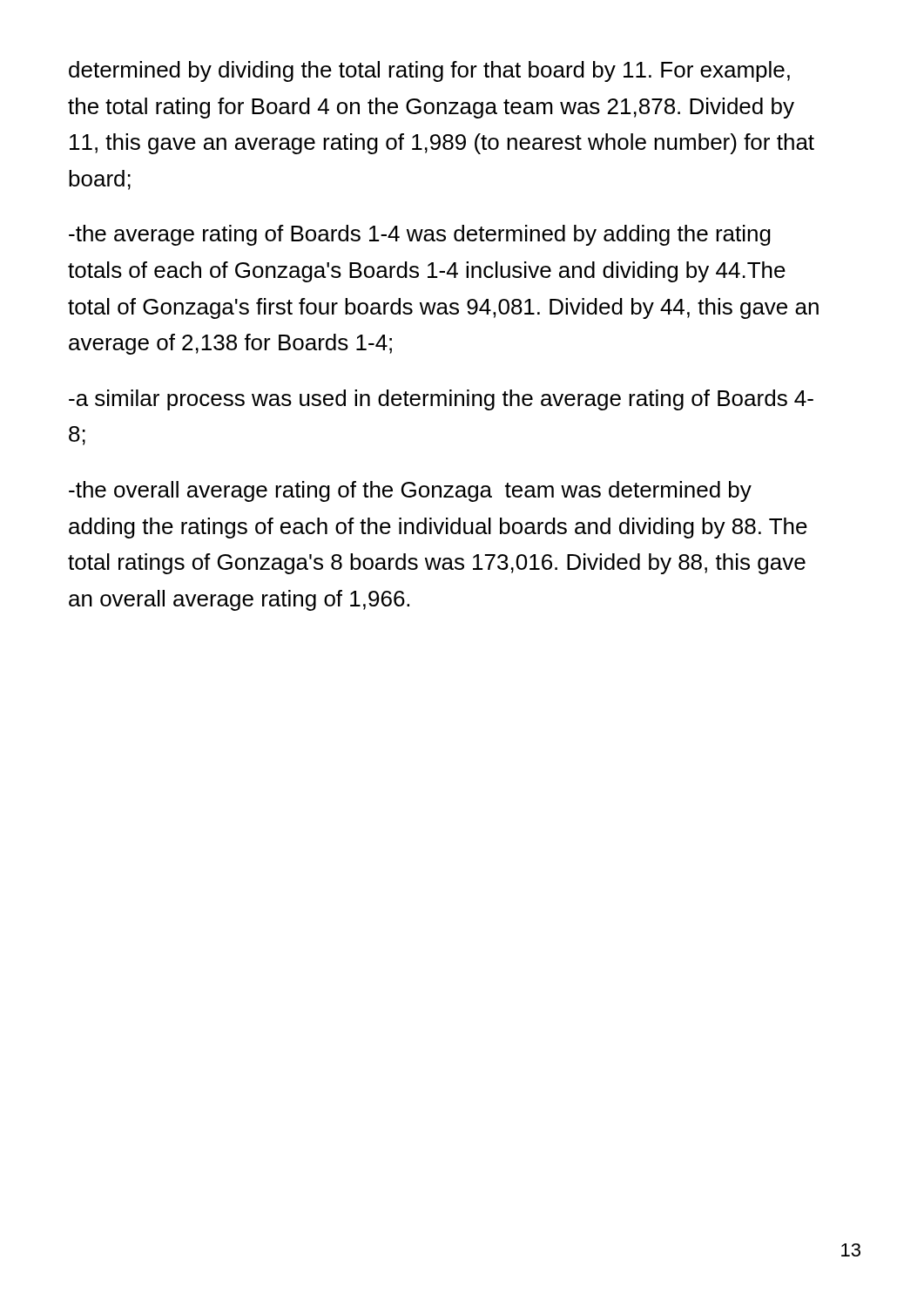Viewport: 924px width, 1307px height.
Task: Locate the block of text that opens with "determined by dividing the total"
Action: [x=441, y=124]
